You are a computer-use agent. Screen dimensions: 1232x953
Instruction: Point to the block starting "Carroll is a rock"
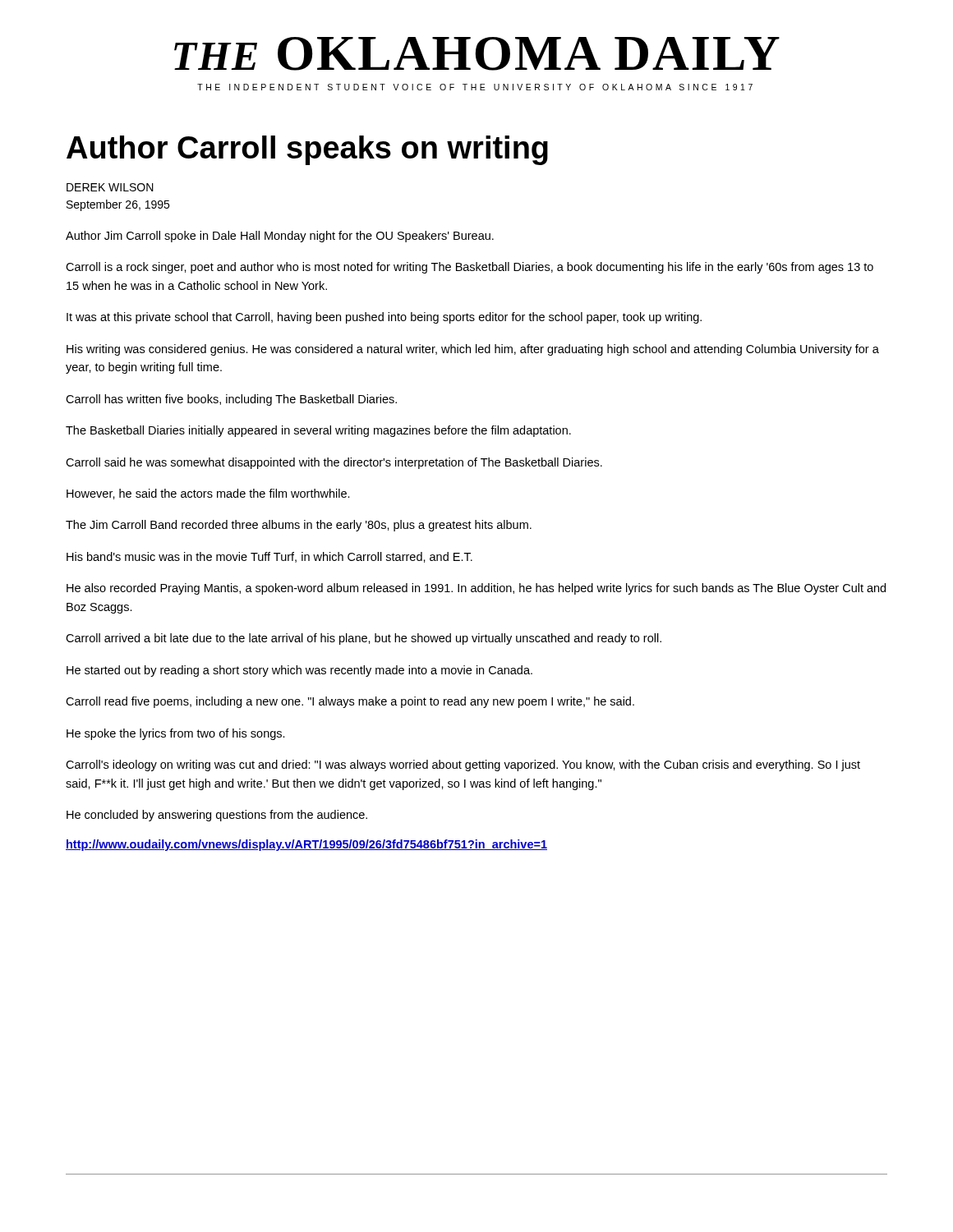click(470, 276)
